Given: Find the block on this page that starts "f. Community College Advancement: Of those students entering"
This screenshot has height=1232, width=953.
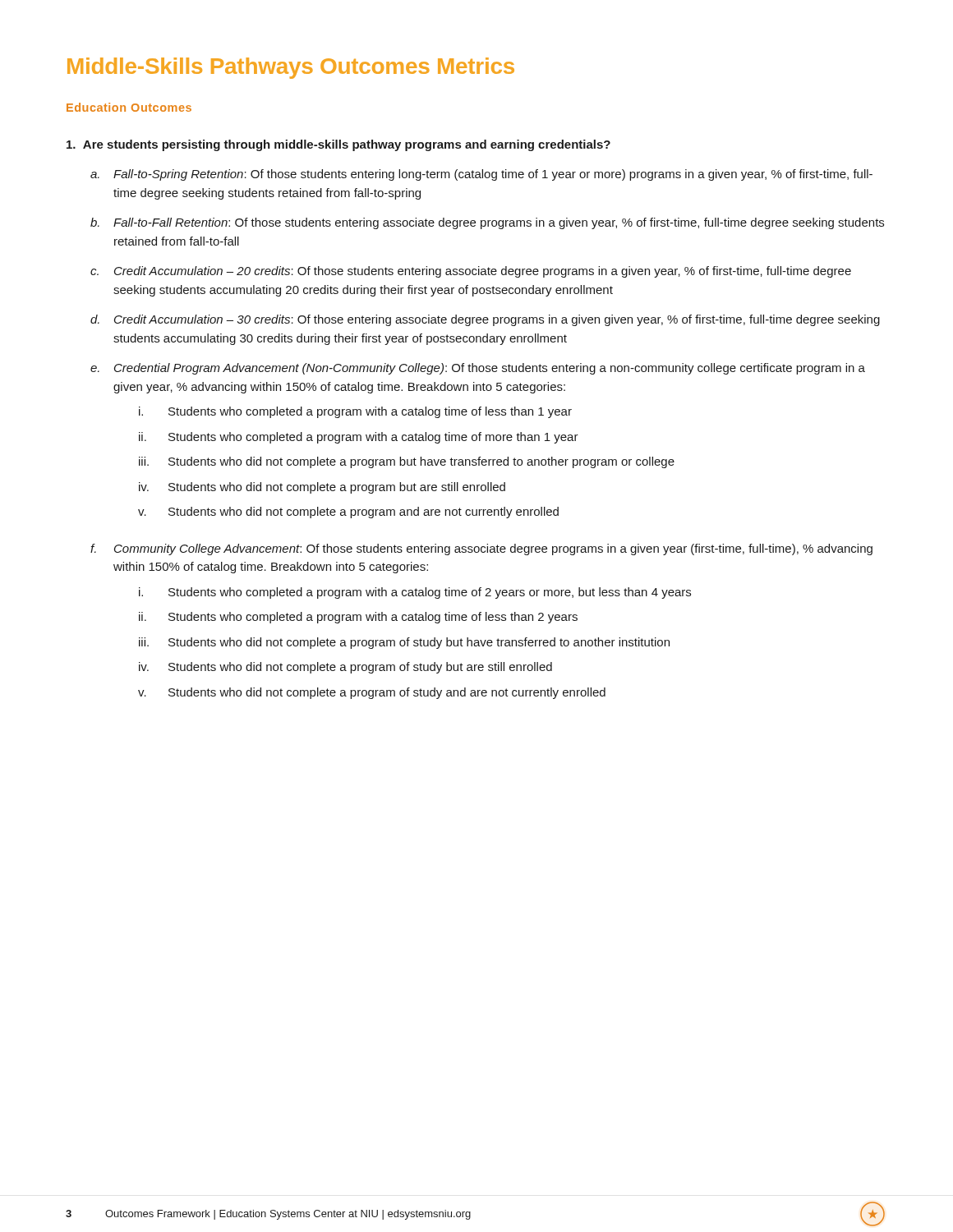Looking at the screenshot, I should pyautogui.click(x=489, y=624).
